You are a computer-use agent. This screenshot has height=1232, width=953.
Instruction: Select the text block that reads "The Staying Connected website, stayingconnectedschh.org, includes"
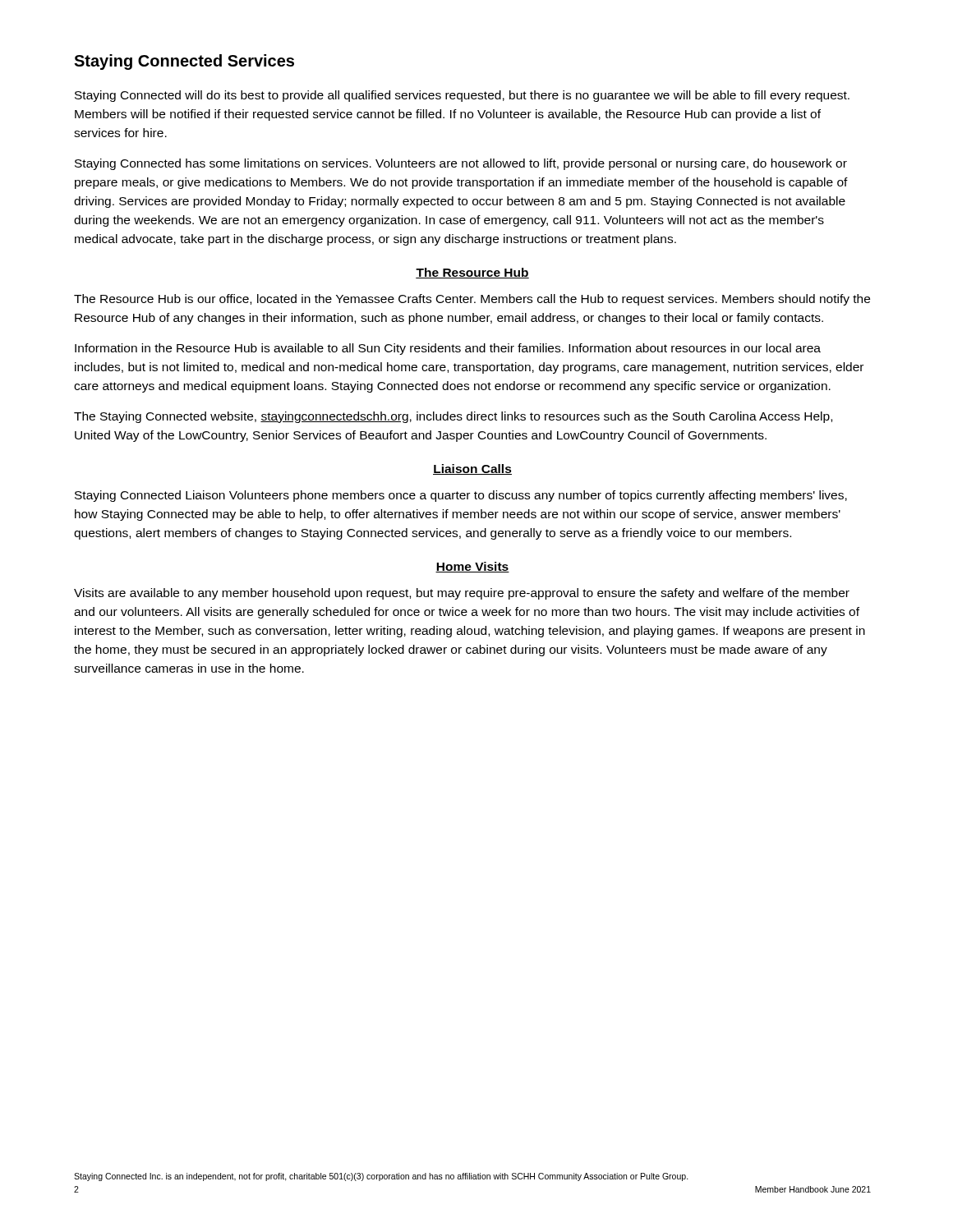(x=454, y=425)
